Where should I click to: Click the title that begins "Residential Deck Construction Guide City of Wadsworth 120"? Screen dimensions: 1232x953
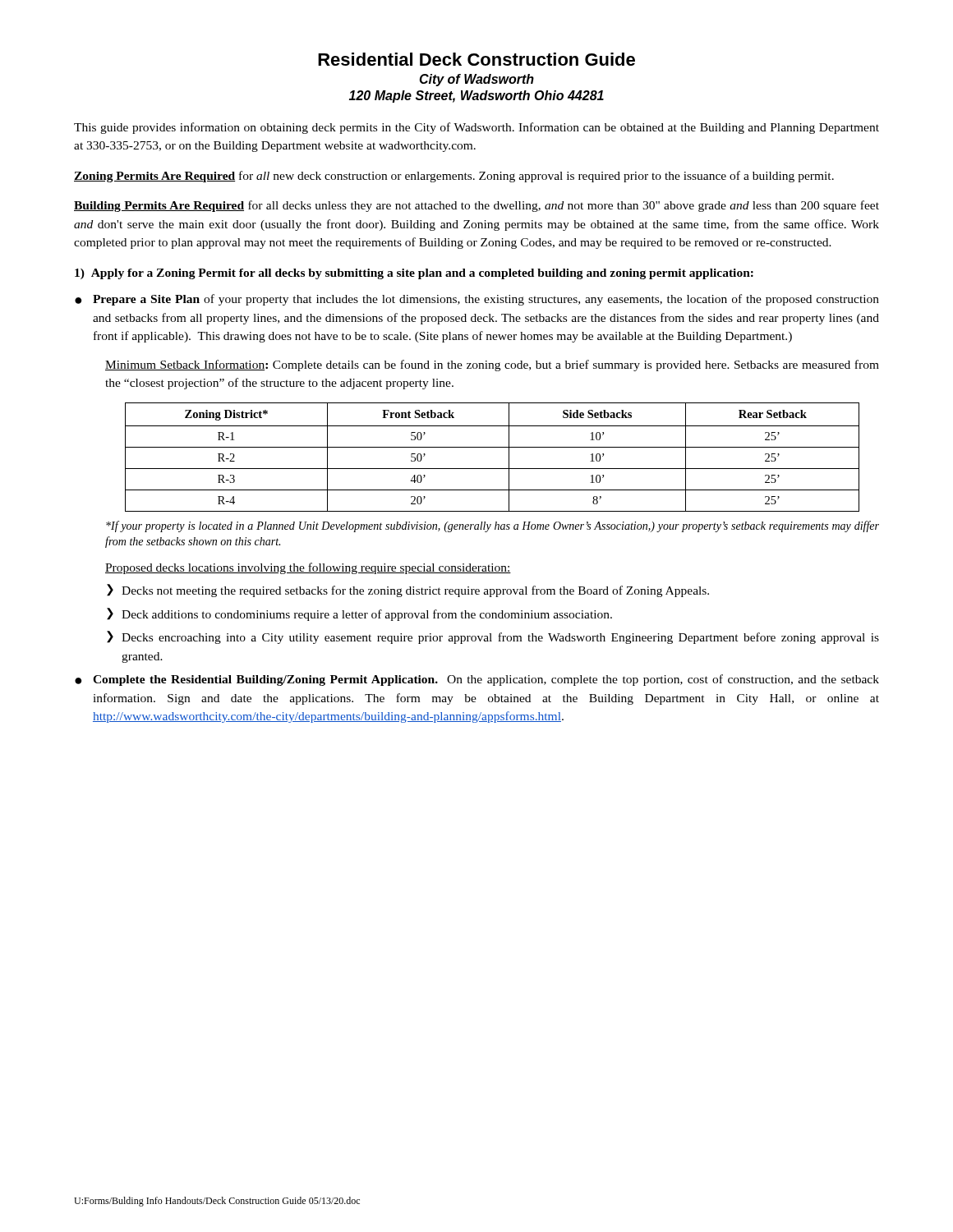pyautogui.click(x=476, y=76)
